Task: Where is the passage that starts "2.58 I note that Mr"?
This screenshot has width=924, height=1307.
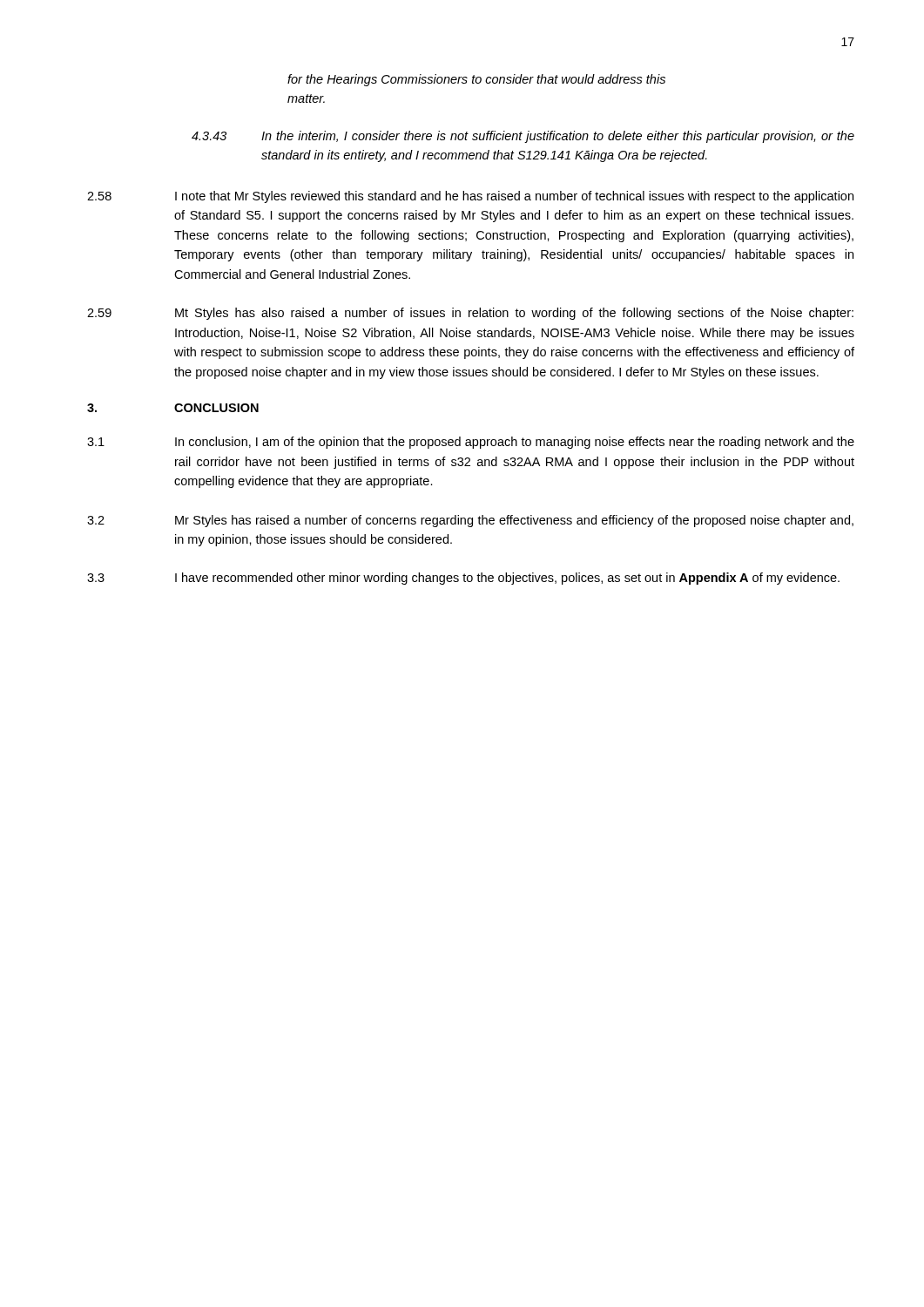Action: click(471, 235)
